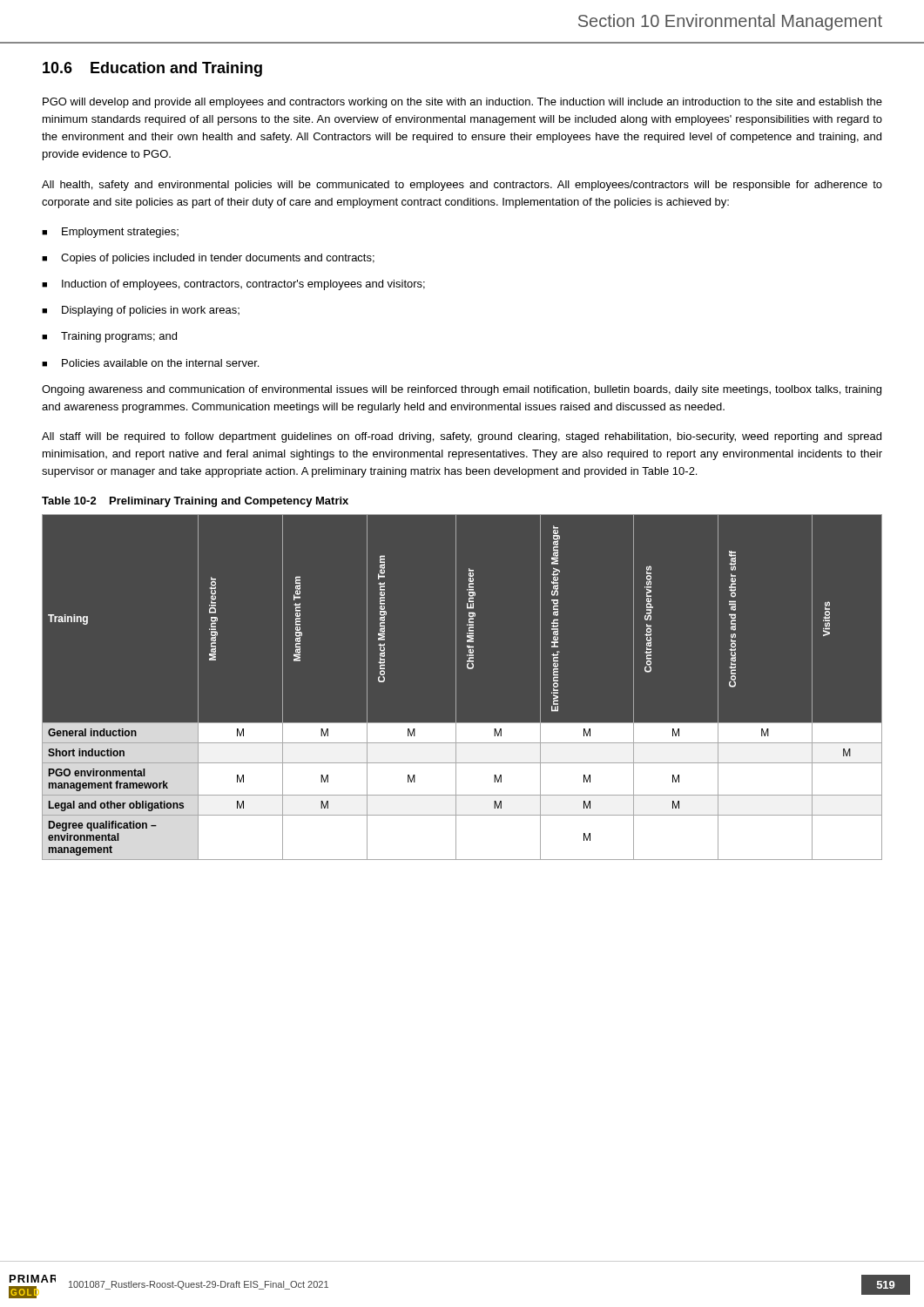924x1307 pixels.
Task: Locate the text "■ Policies available on the internal server."
Action: point(151,363)
